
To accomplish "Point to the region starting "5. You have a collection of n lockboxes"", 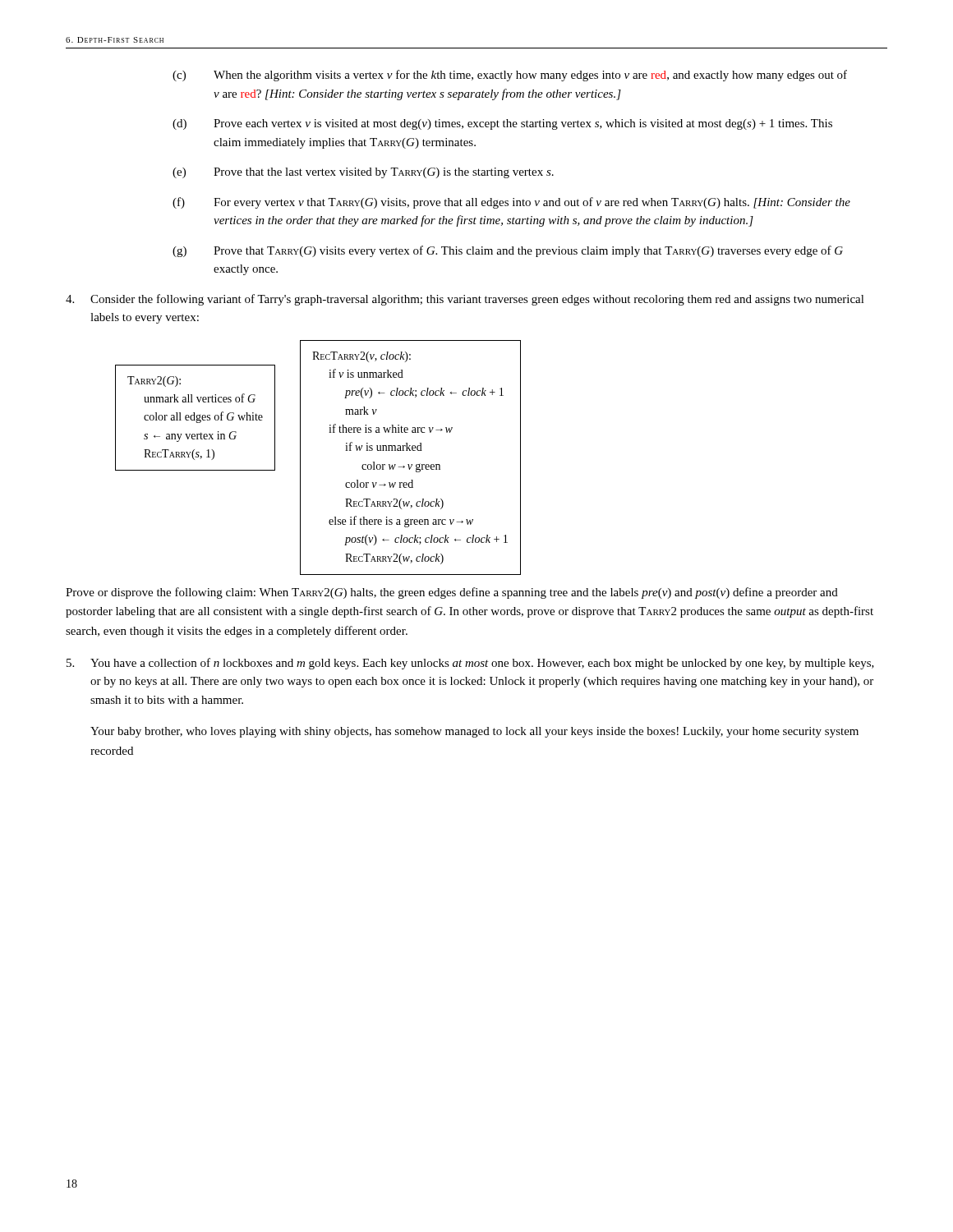I will tap(476, 681).
